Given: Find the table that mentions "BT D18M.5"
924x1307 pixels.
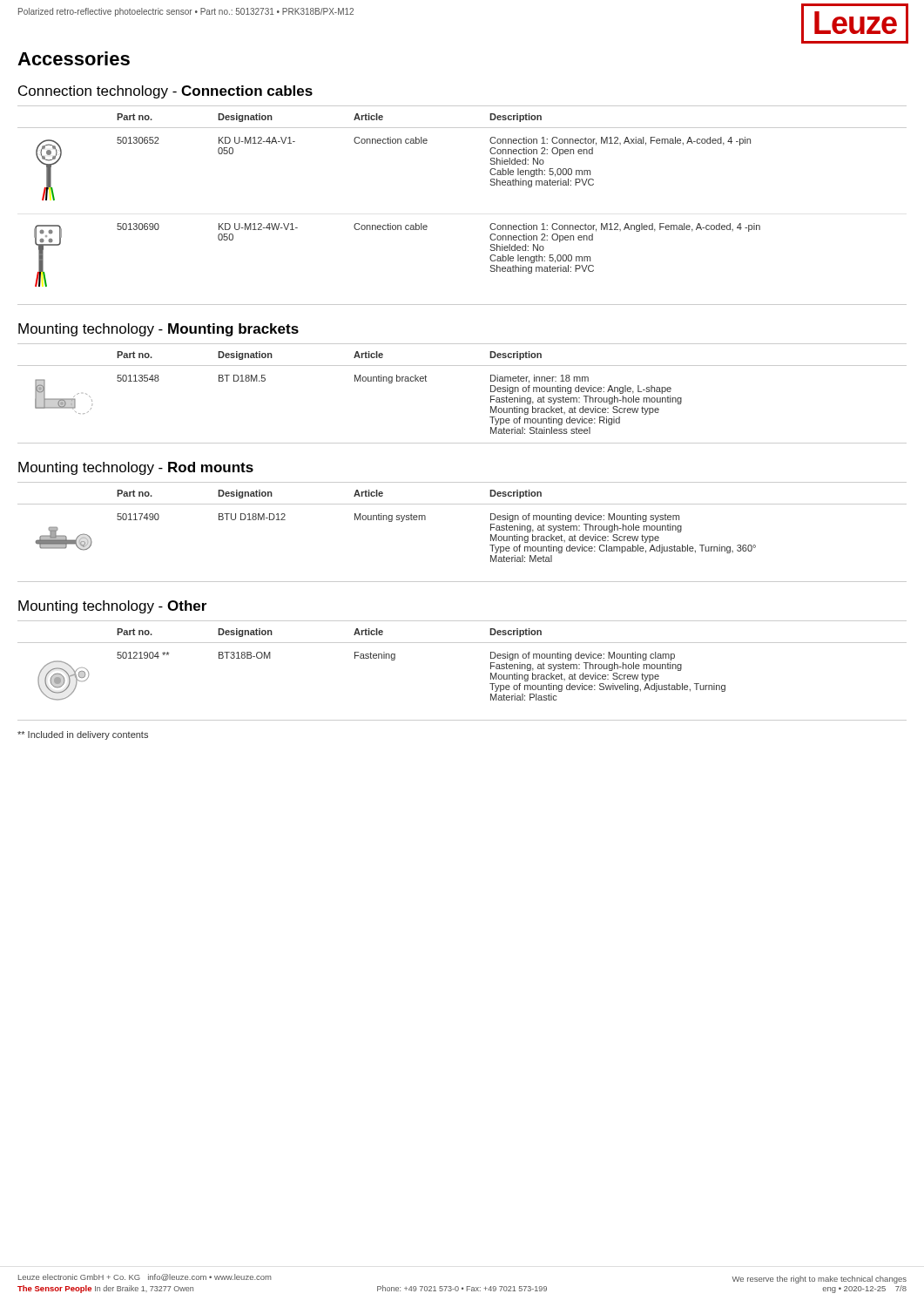Looking at the screenshot, I should coord(462,393).
